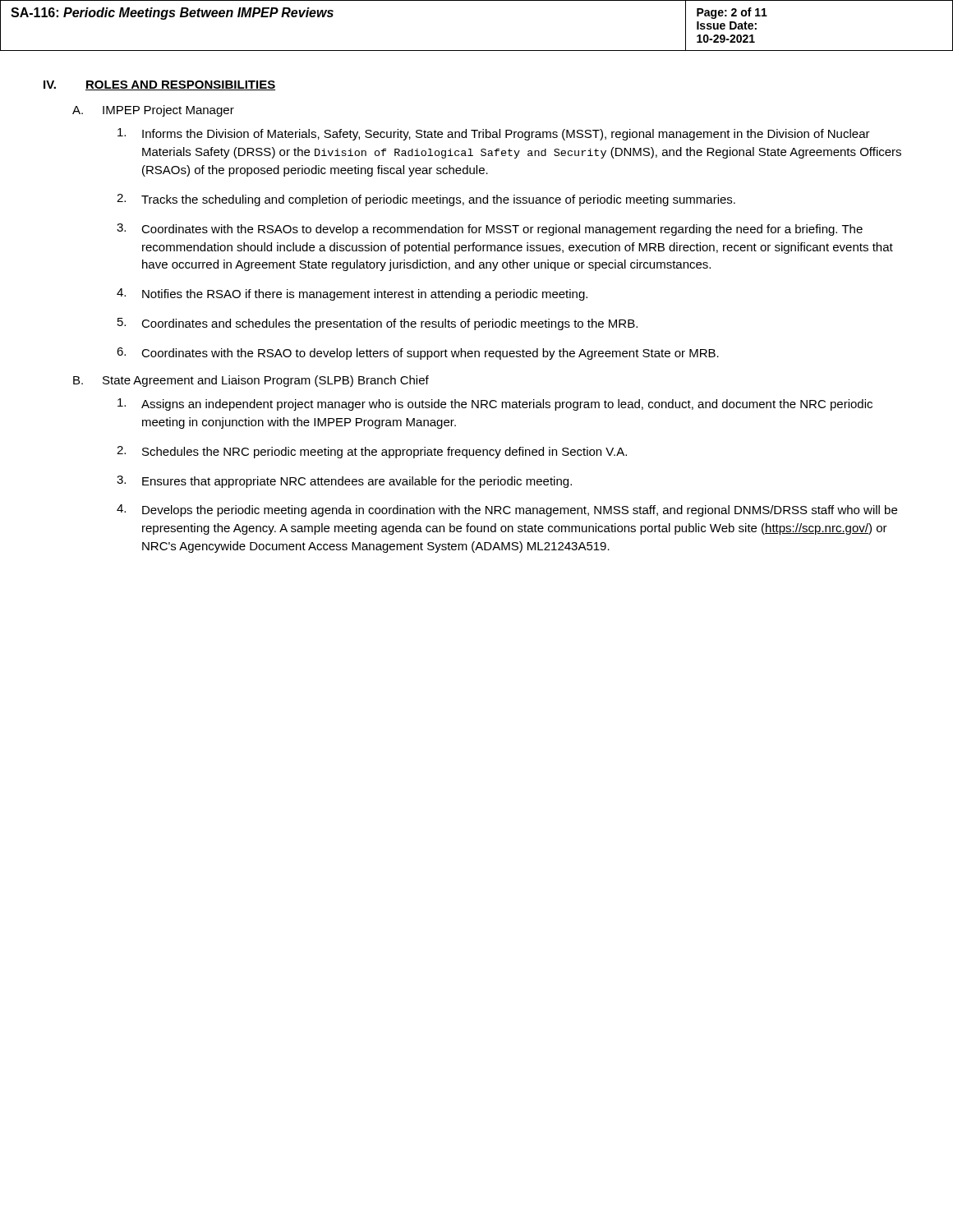Point to the region starting "IV. ROLES AND RESPONSIBILITIES"

click(x=159, y=84)
